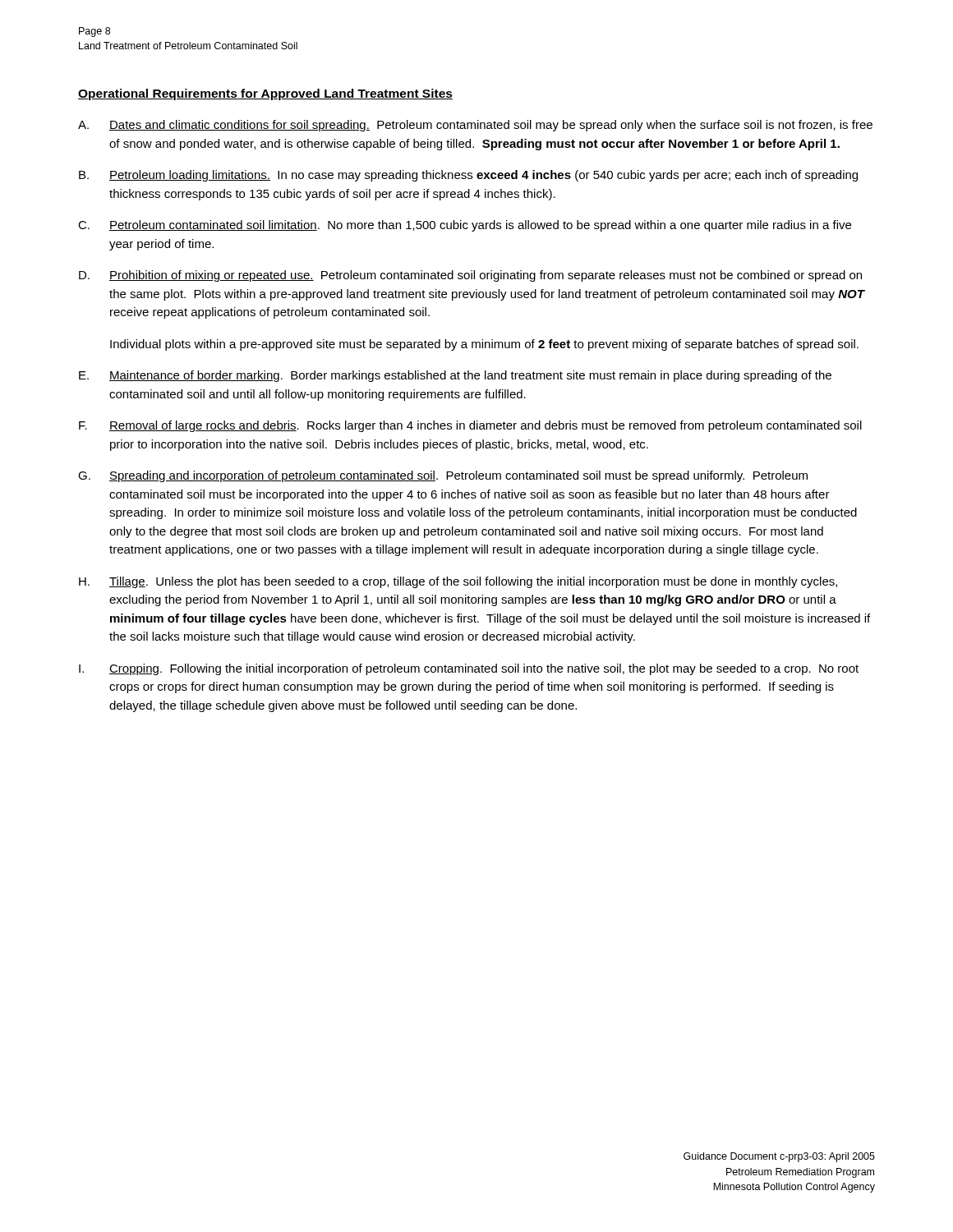This screenshot has height=1232, width=953.
Task: Select the text block starting "Individual plots within a pre-approved site"
Action: click(x=484, y=343)
